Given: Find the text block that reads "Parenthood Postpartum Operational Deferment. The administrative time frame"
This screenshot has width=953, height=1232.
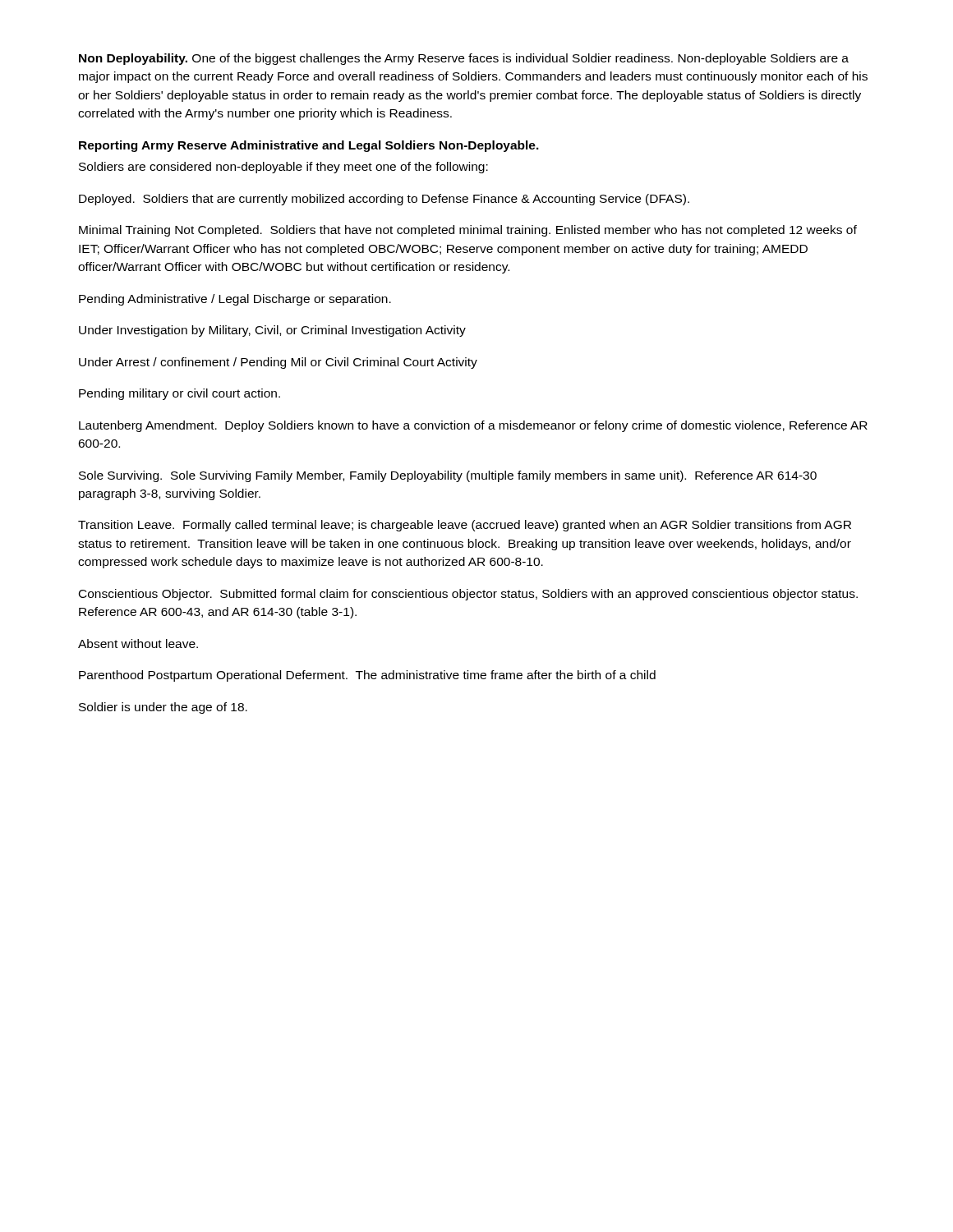Looking at the screenshot, I should 367,675.
